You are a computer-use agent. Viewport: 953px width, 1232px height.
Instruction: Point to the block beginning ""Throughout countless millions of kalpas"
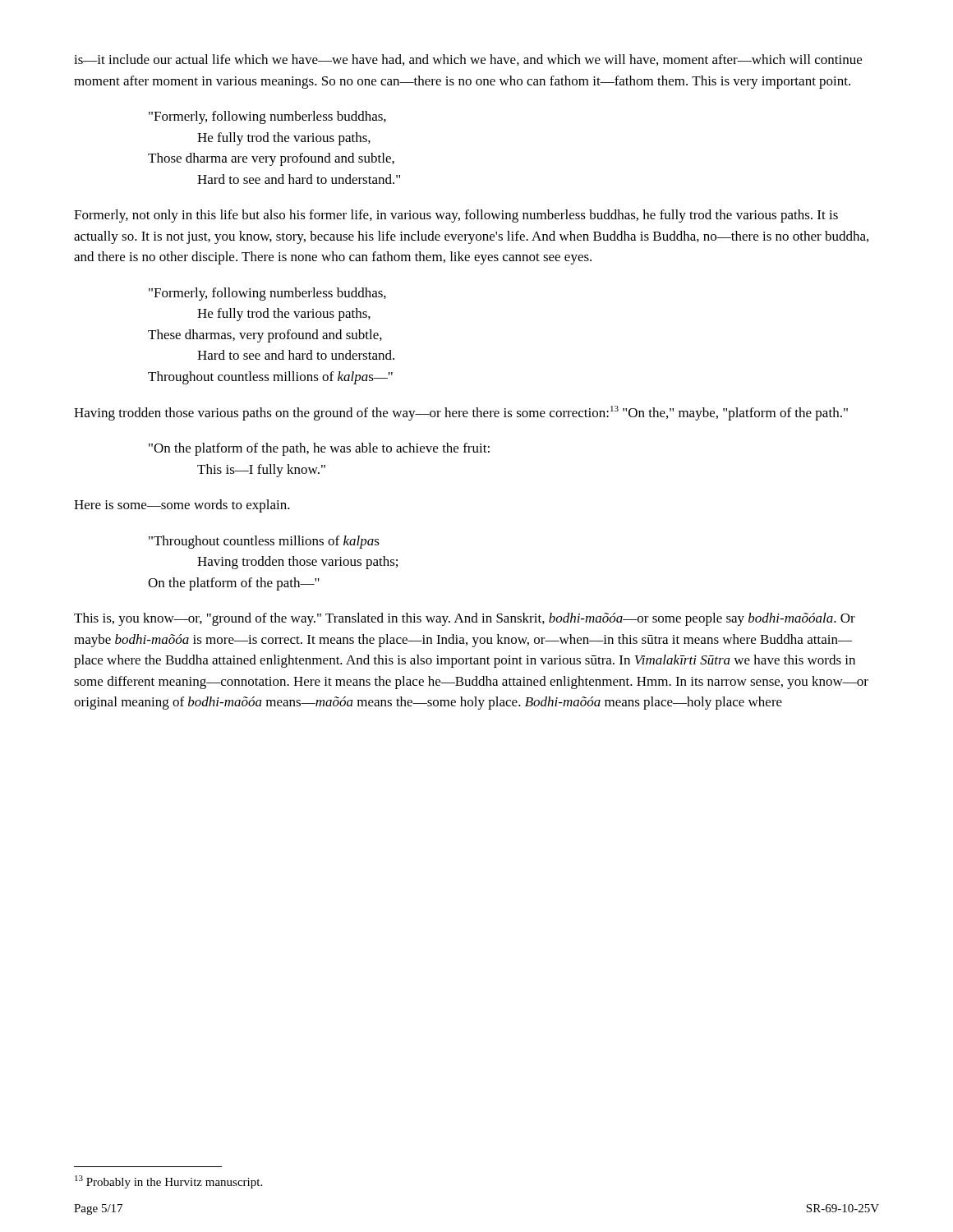pos(264,542)
